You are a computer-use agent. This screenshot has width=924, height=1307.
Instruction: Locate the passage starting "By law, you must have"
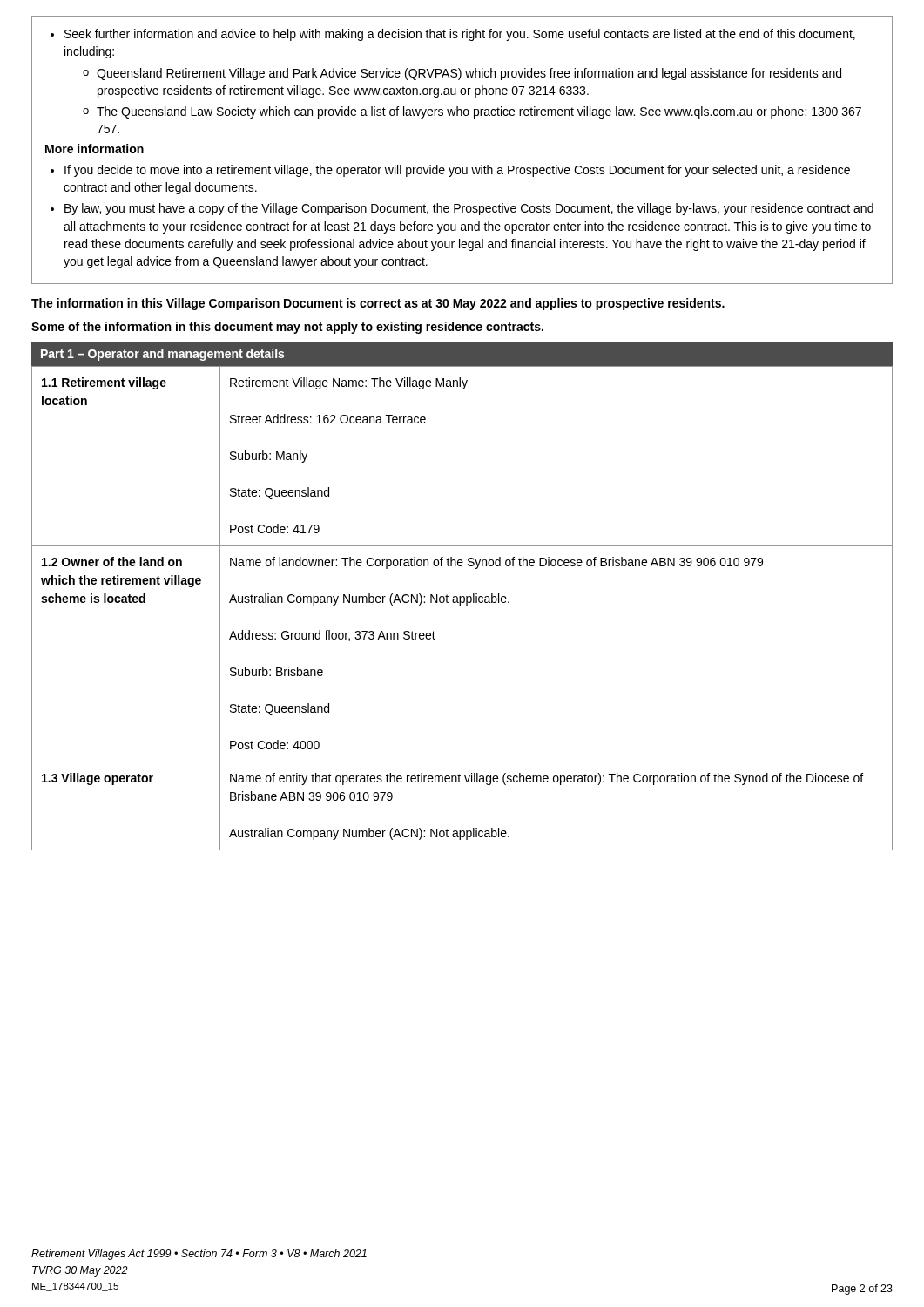469,235
